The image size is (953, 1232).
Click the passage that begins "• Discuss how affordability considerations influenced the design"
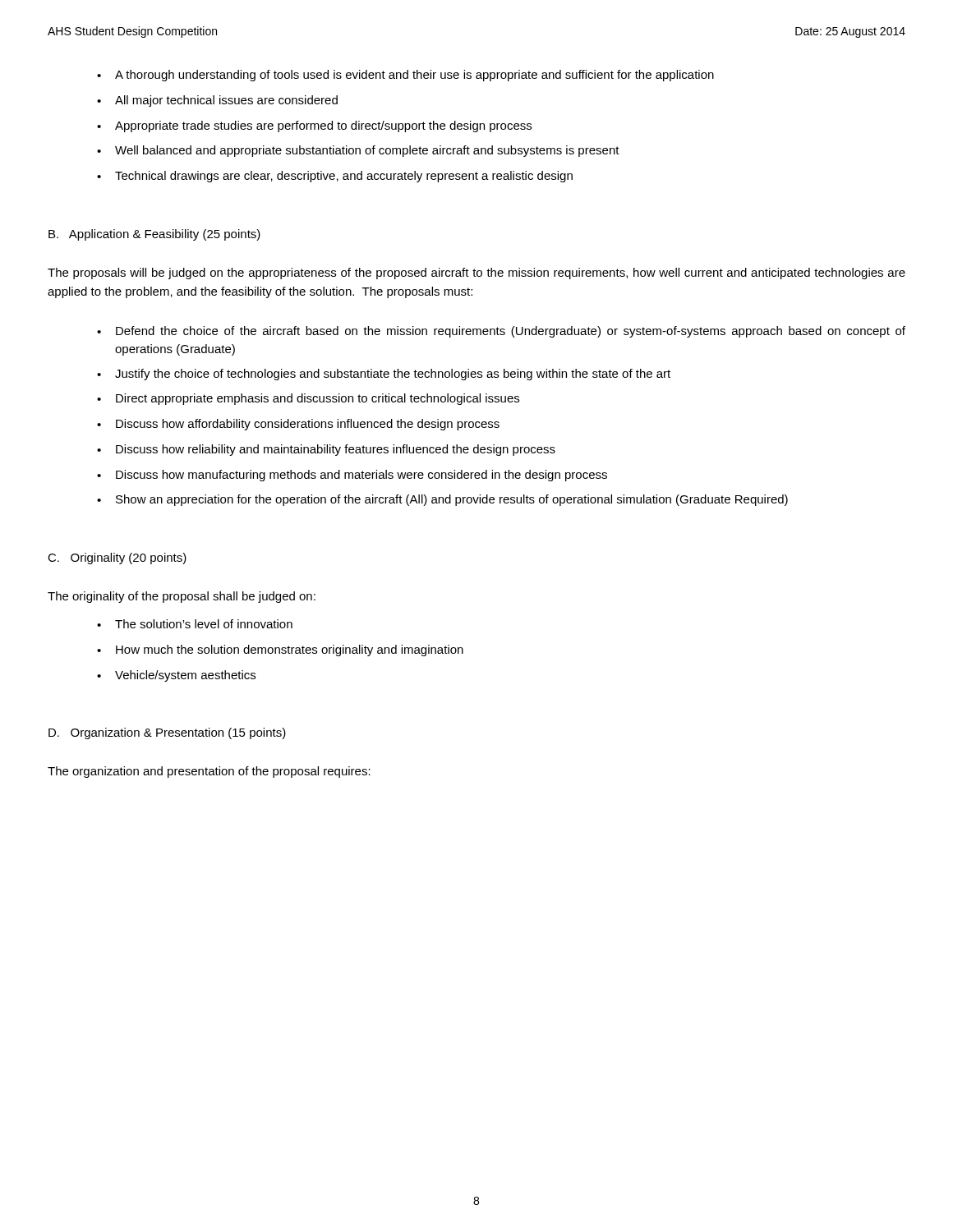(501, 424)
